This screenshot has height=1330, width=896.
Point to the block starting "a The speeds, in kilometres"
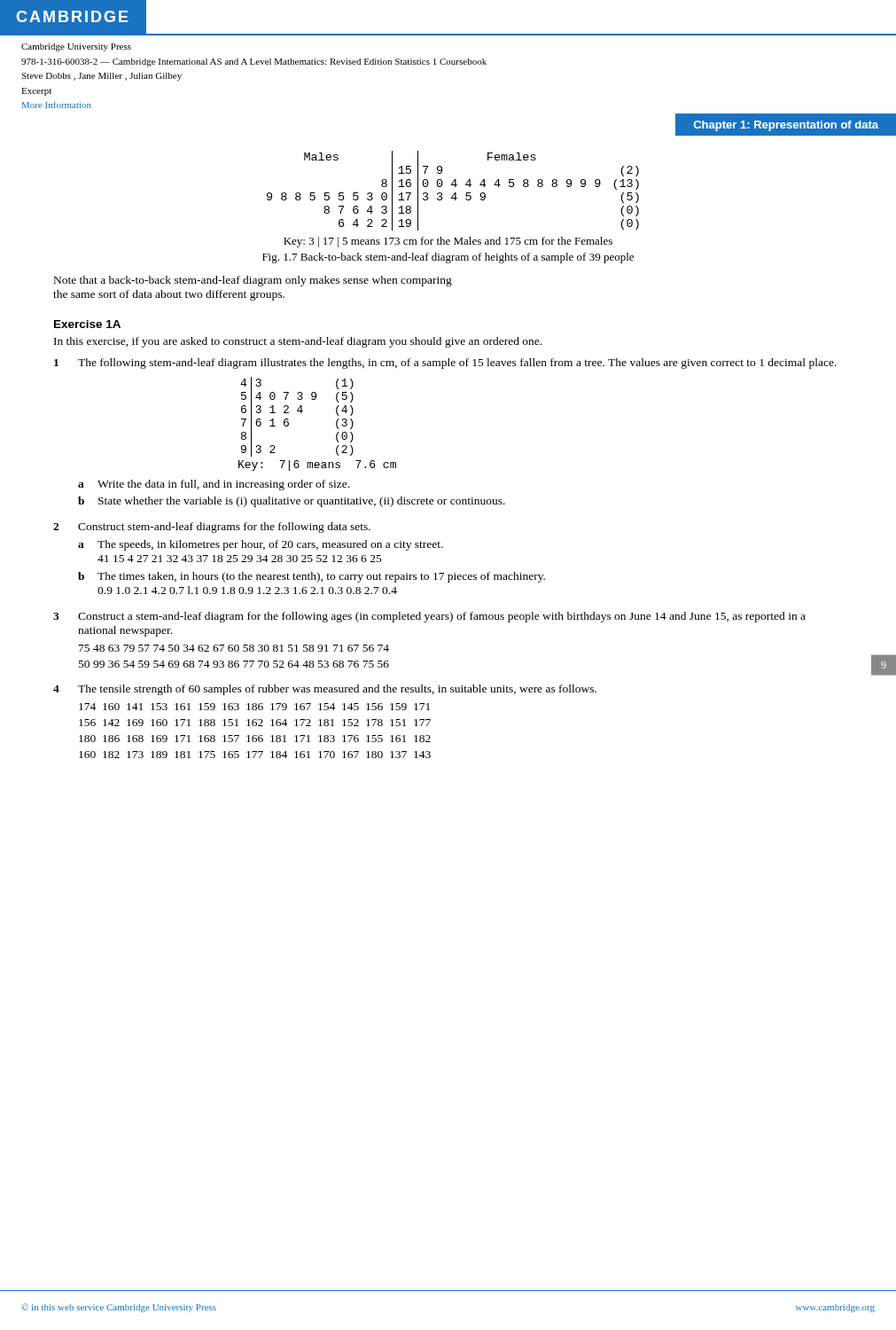click(261, 545)
